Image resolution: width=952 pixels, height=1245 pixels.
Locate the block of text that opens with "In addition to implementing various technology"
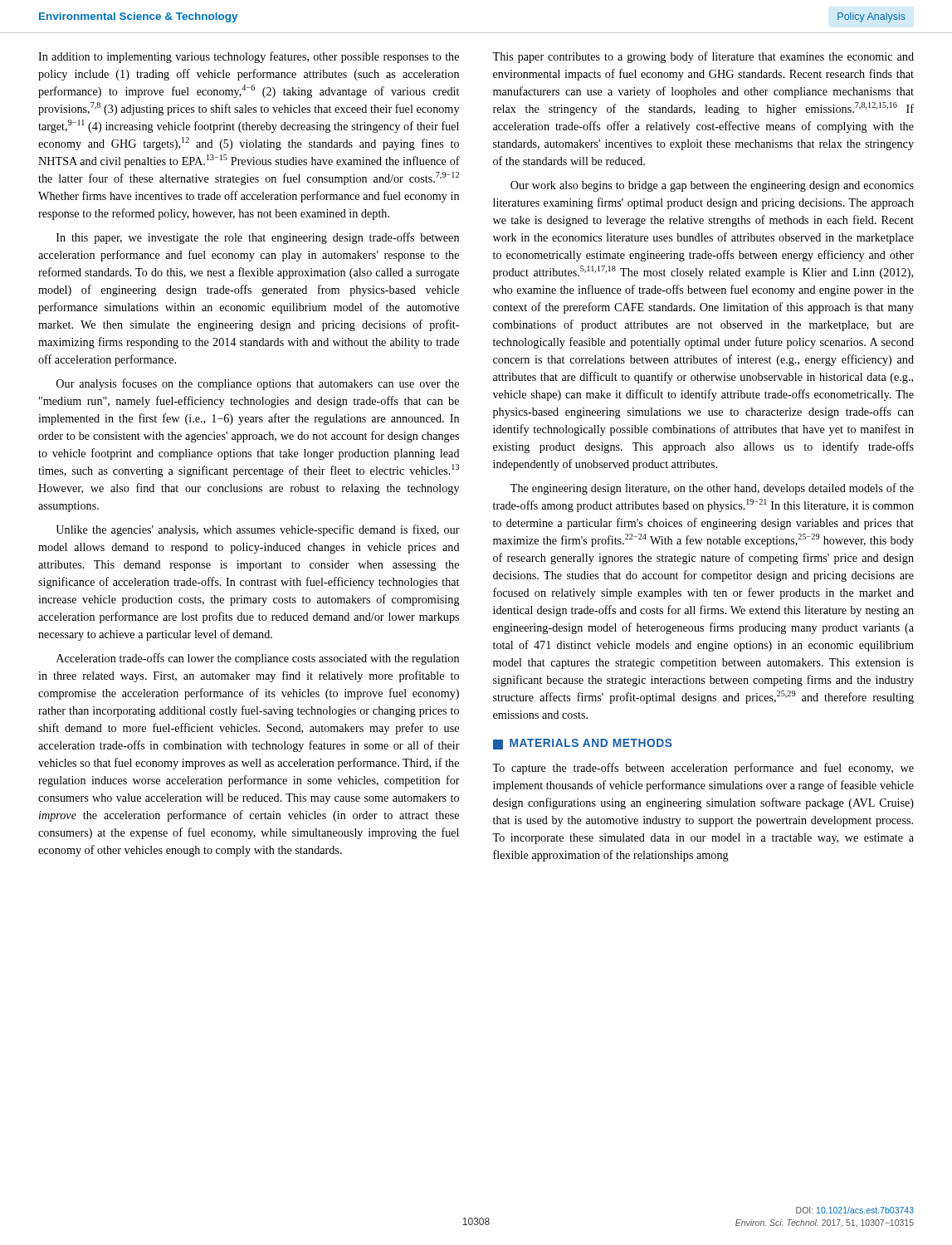(x=249, y=135)
